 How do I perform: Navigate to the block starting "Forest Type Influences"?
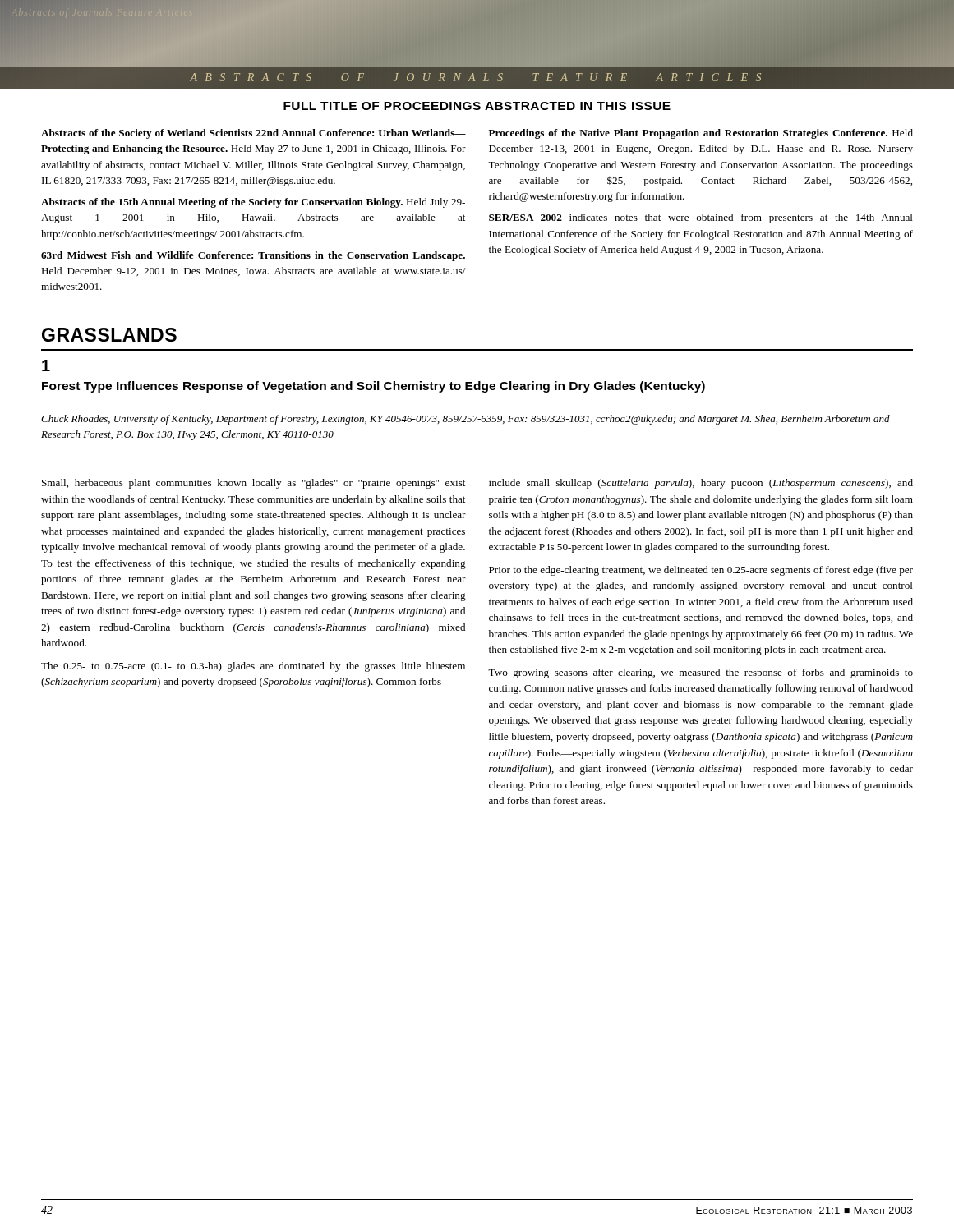point(373,386)
